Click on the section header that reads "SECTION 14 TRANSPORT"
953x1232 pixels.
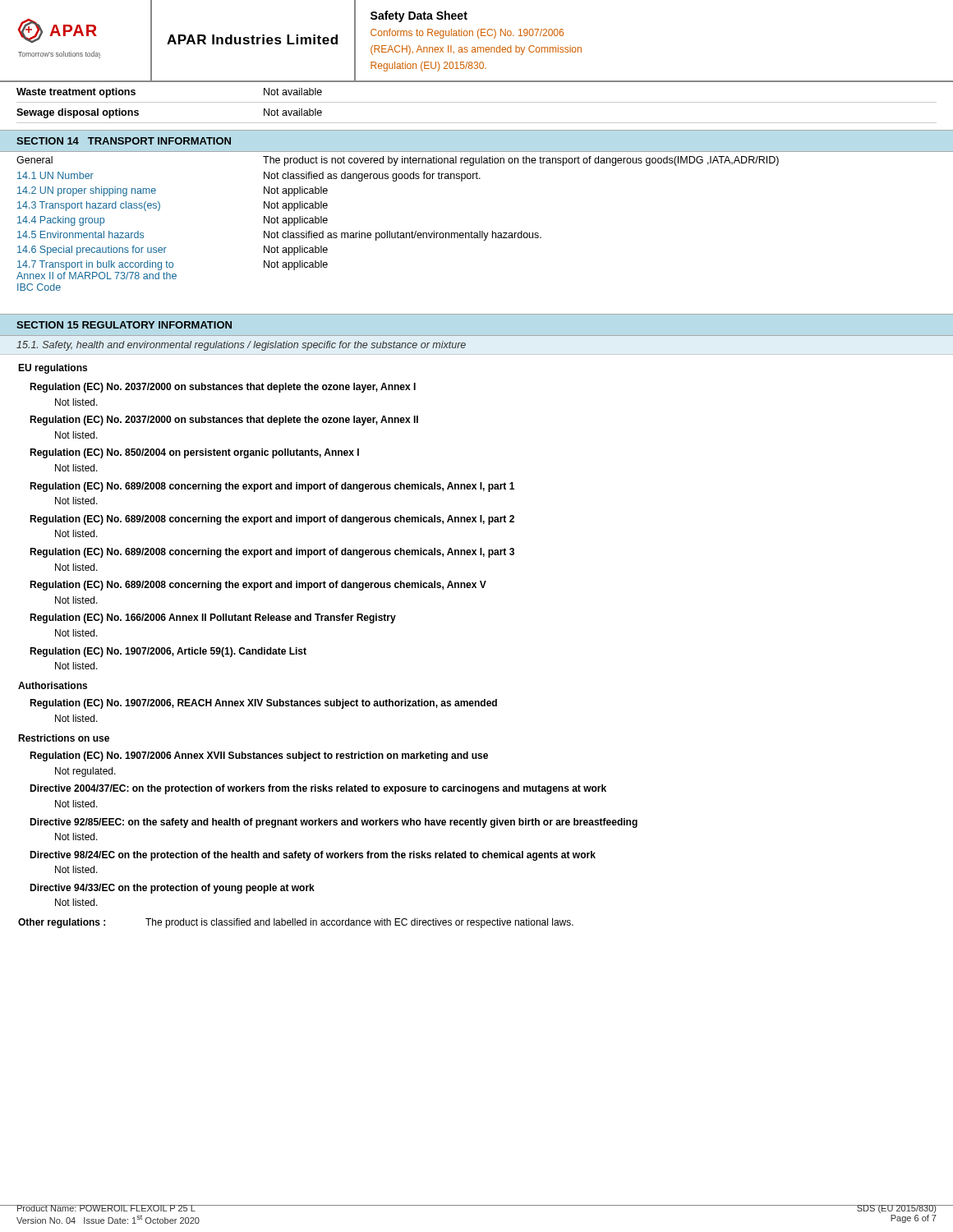point(124,141)
